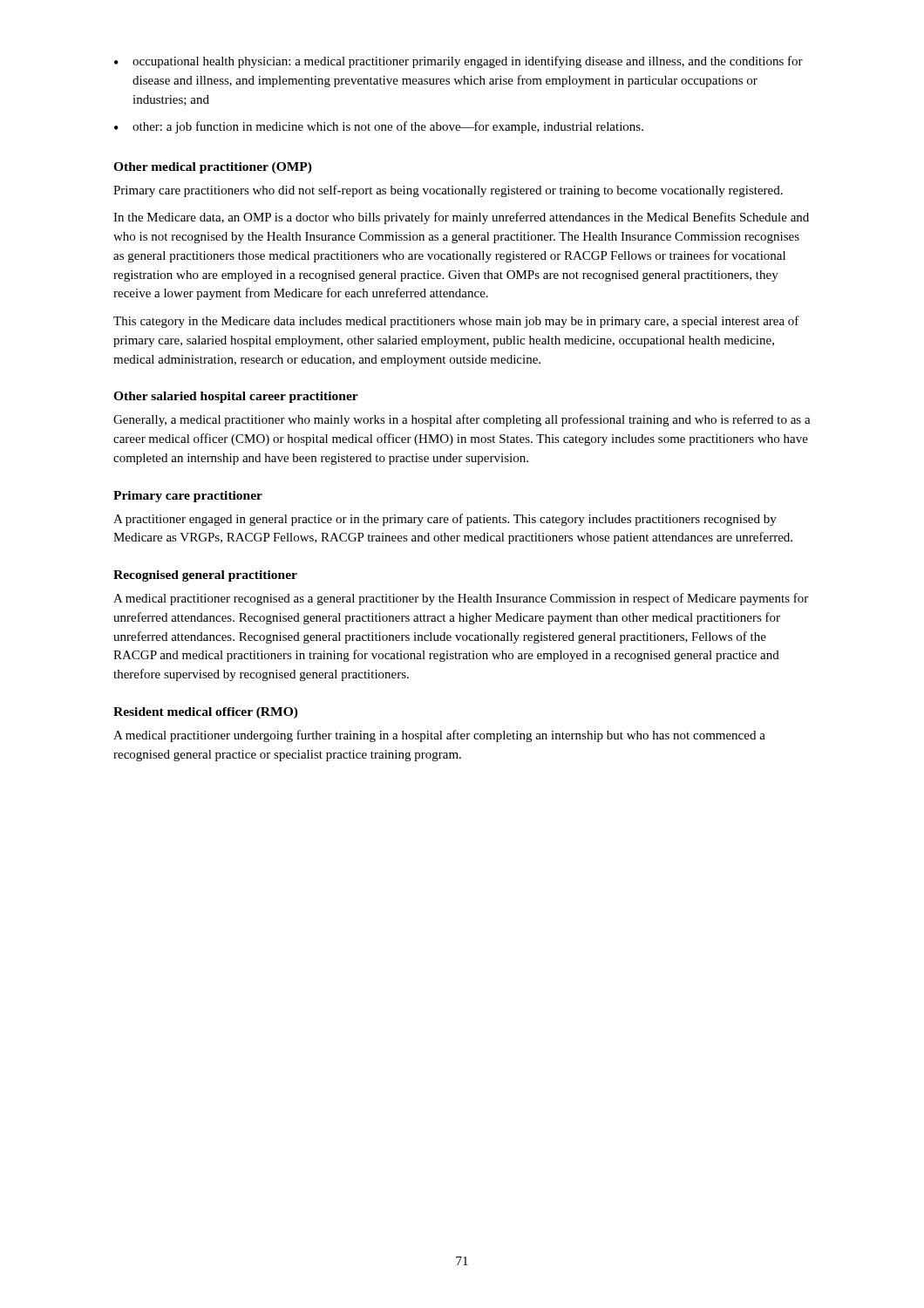
Task: Locate the block of text that opens with "Primary care practitioners"
Action: click(448, 190)
